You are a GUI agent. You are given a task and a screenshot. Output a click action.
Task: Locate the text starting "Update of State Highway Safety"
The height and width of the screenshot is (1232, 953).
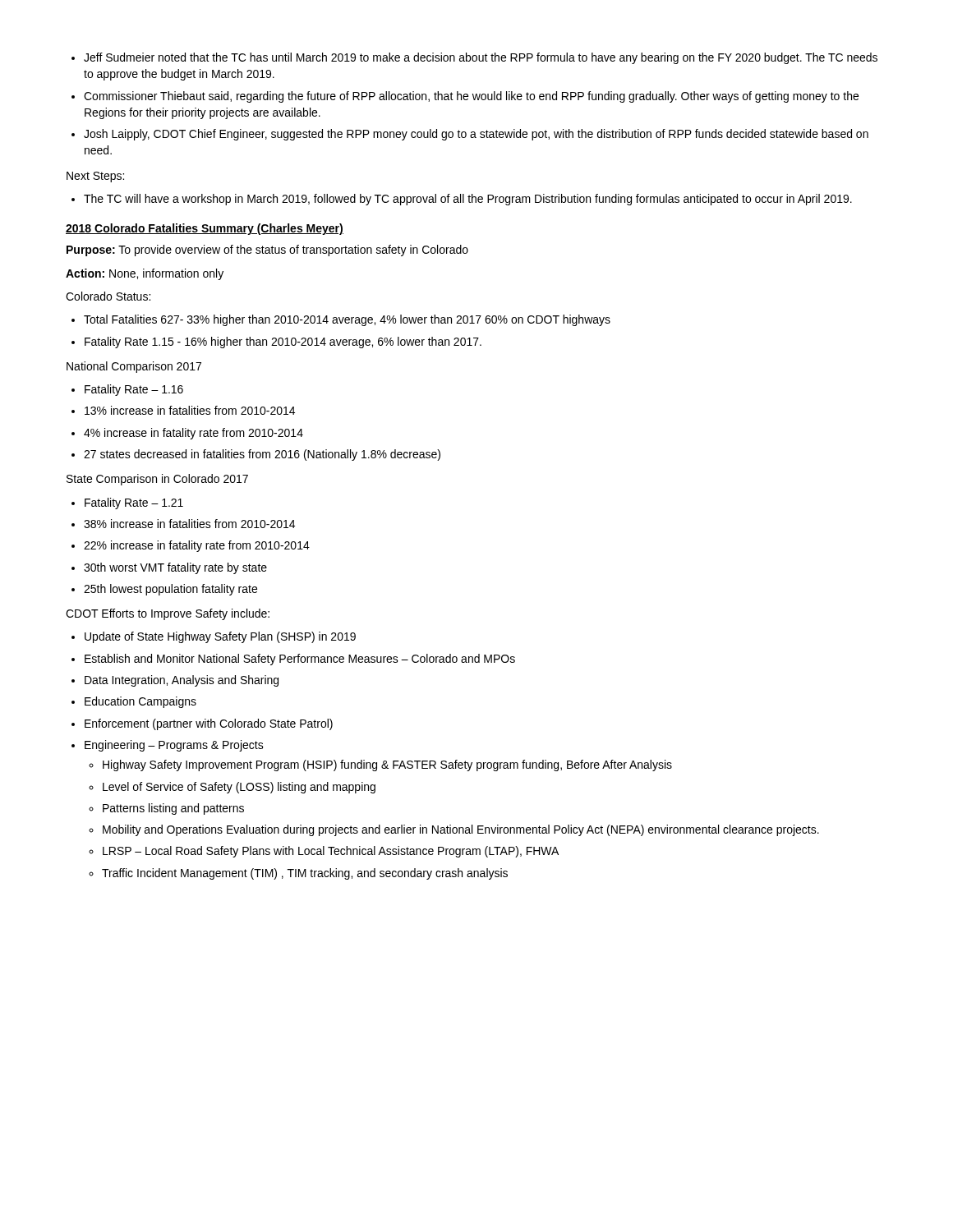476,755
